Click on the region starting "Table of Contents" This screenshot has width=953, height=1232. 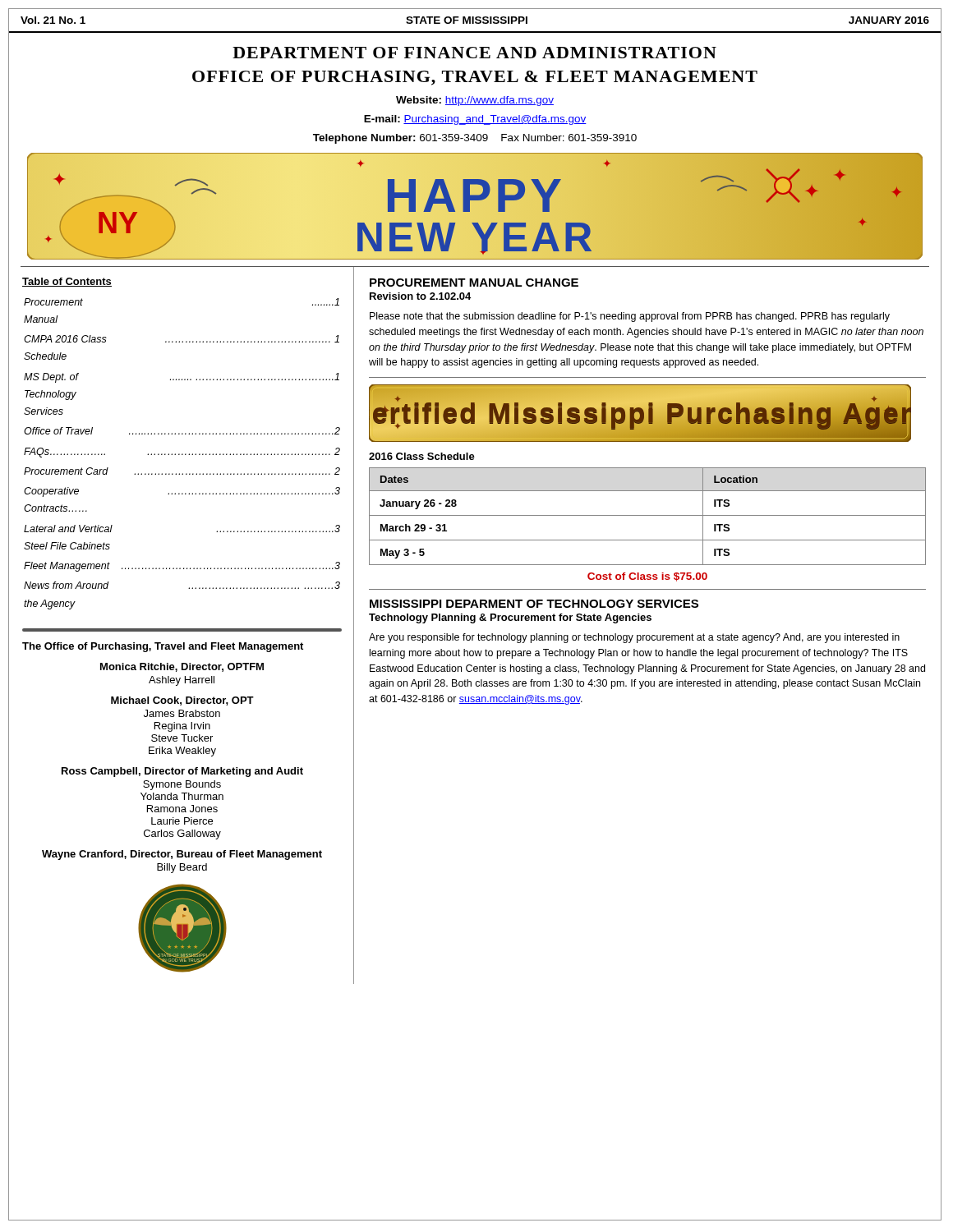(x=67, y=281)
